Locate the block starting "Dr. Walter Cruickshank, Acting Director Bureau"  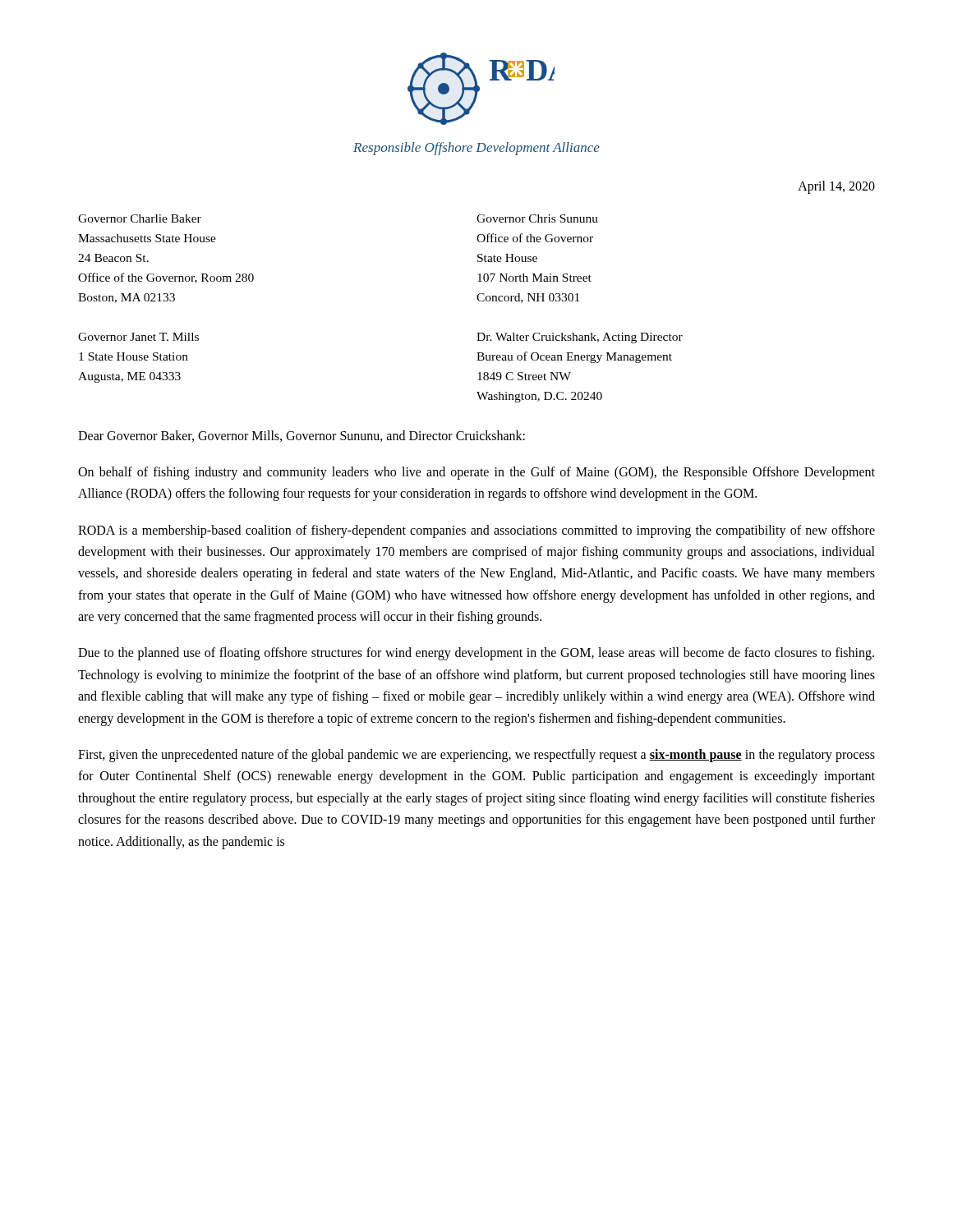click(x=579, y=366)
